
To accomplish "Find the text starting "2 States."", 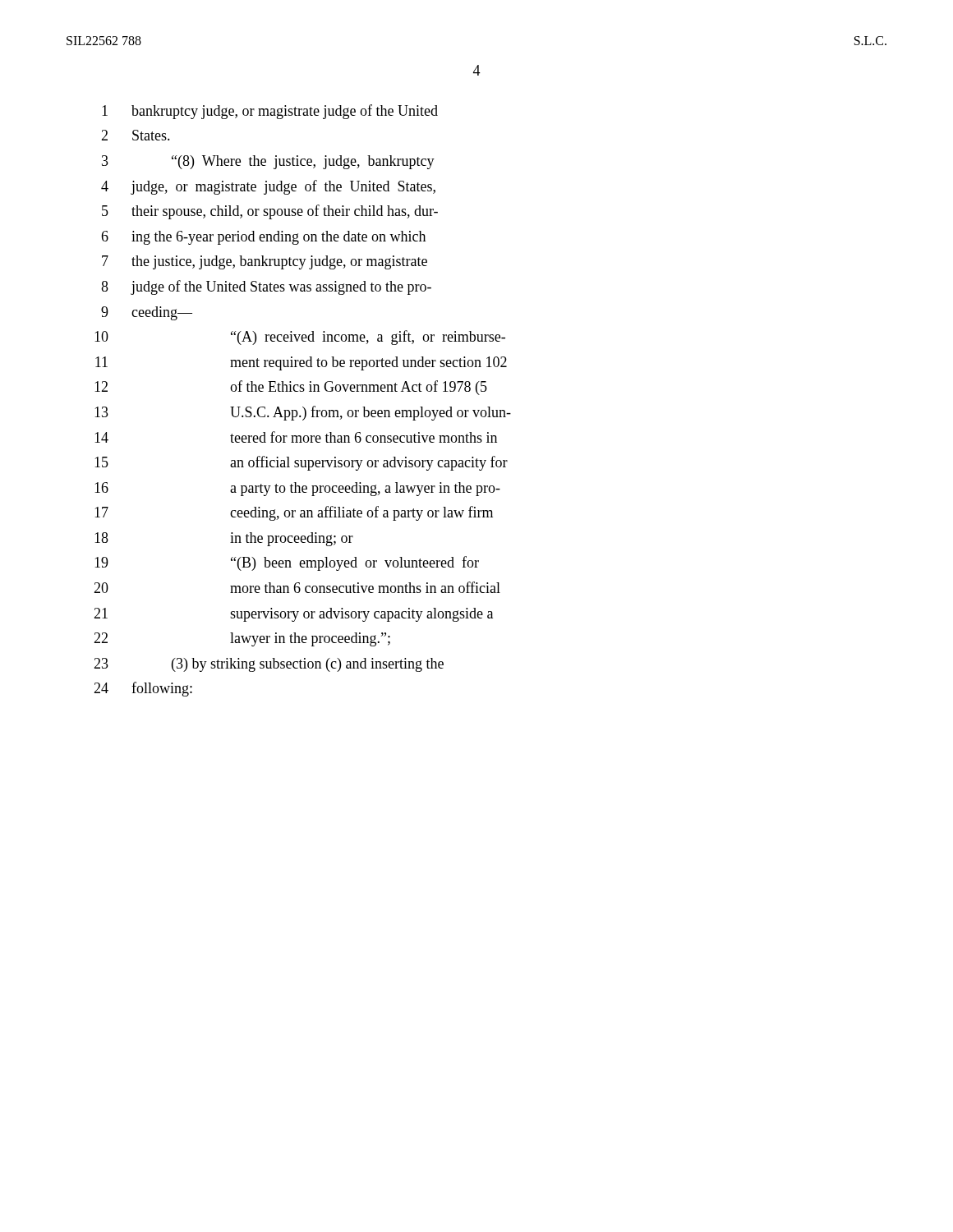I will coord(136,135).
